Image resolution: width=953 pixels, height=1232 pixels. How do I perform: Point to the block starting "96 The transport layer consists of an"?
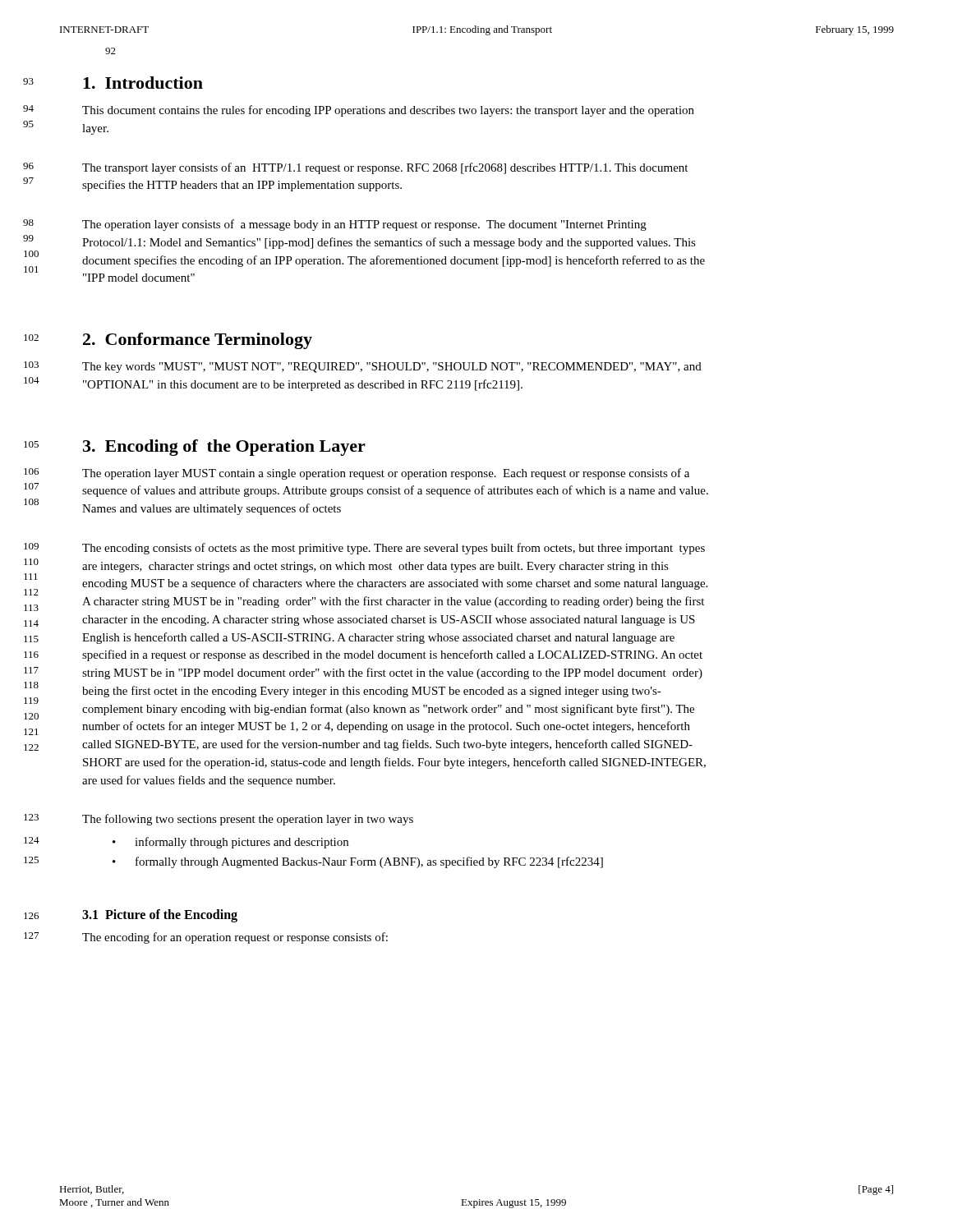(x=488, y=177)
